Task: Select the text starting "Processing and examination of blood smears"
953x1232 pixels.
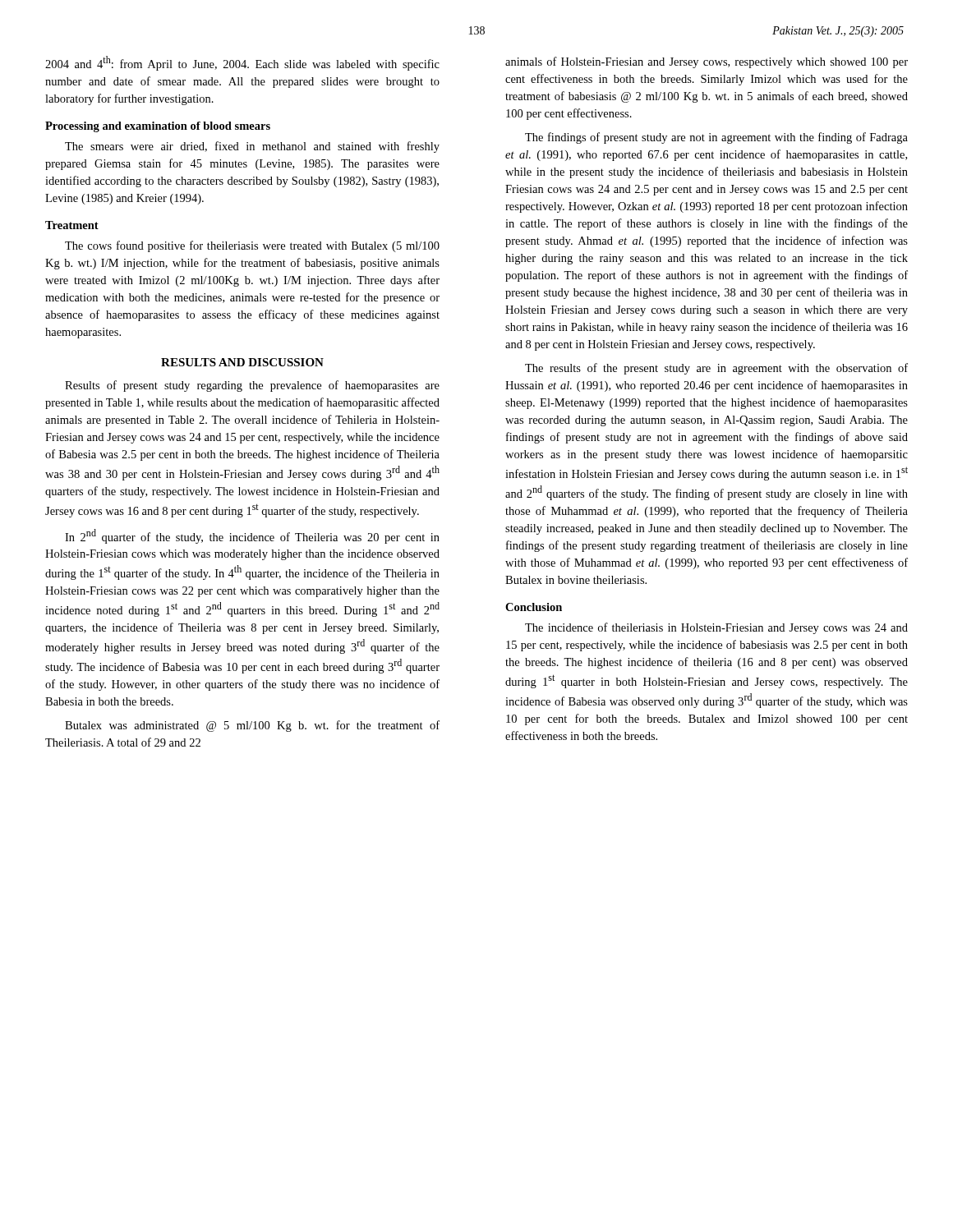Action: (158, 126)
